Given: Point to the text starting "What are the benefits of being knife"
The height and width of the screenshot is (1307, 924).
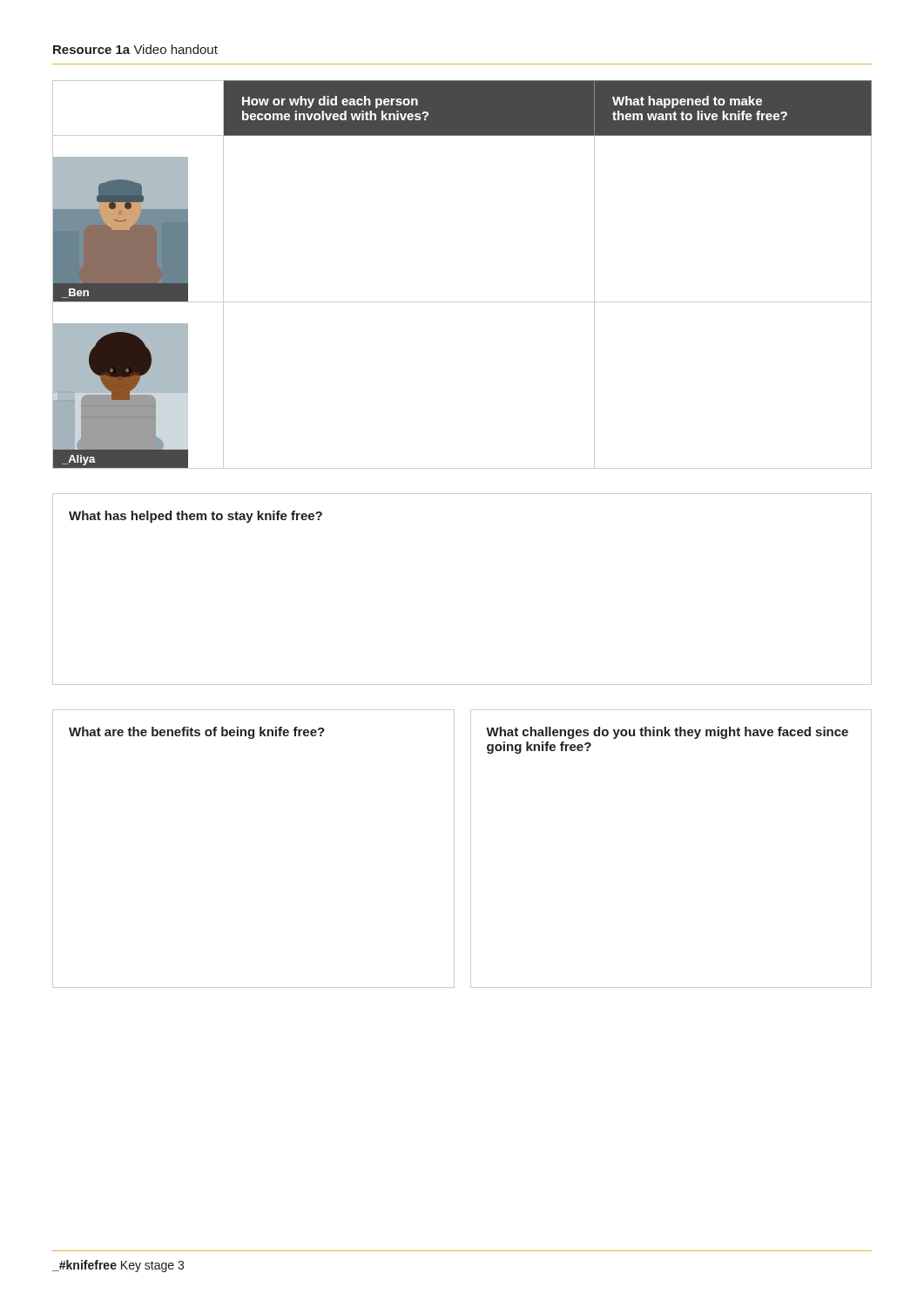Looking at the screenshot, I should click(253, 731).
